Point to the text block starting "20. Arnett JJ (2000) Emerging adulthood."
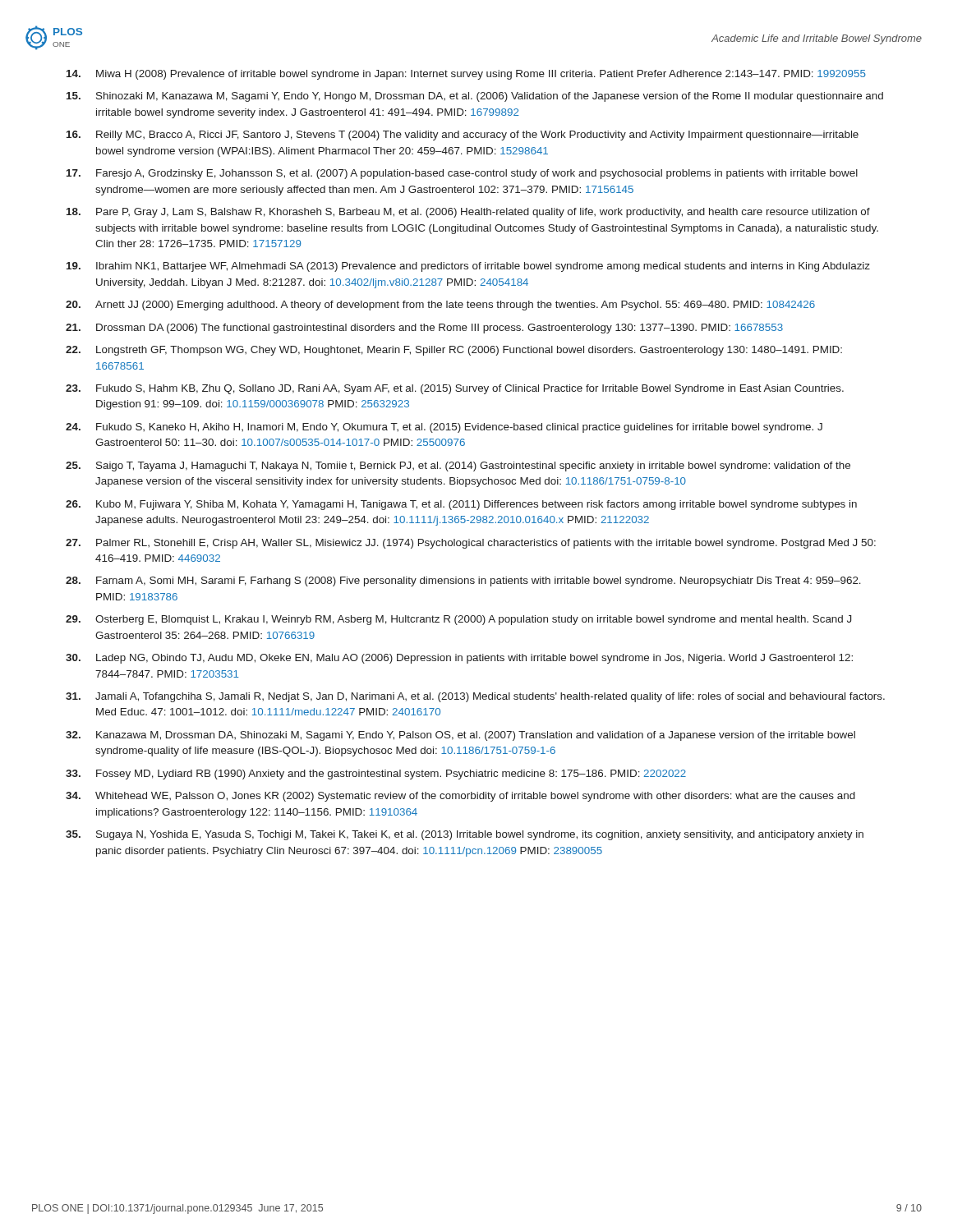This screenshot has height=1232, width=953. (476, 305)
